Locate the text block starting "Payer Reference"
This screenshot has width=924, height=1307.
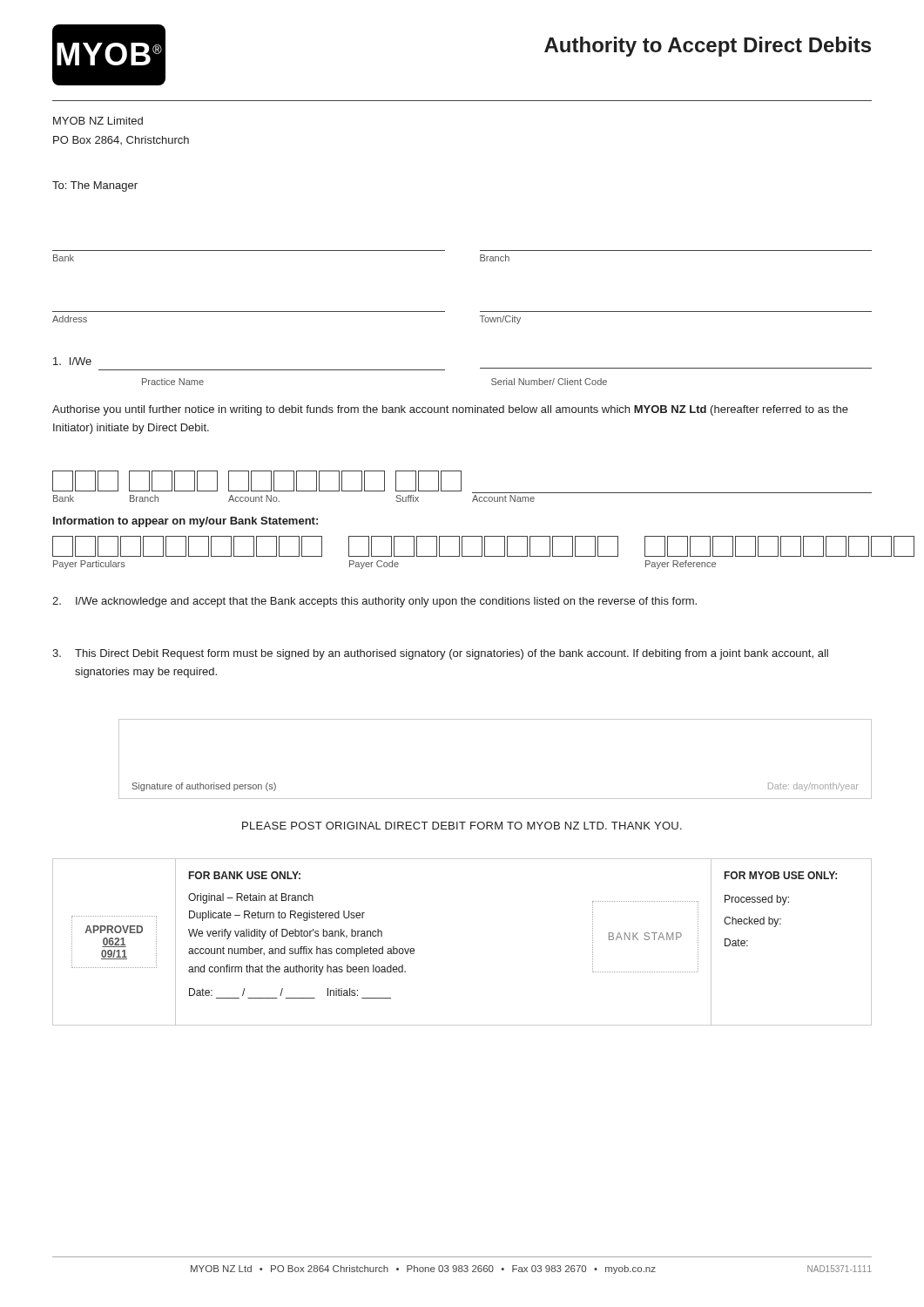[x=779, y=552]
